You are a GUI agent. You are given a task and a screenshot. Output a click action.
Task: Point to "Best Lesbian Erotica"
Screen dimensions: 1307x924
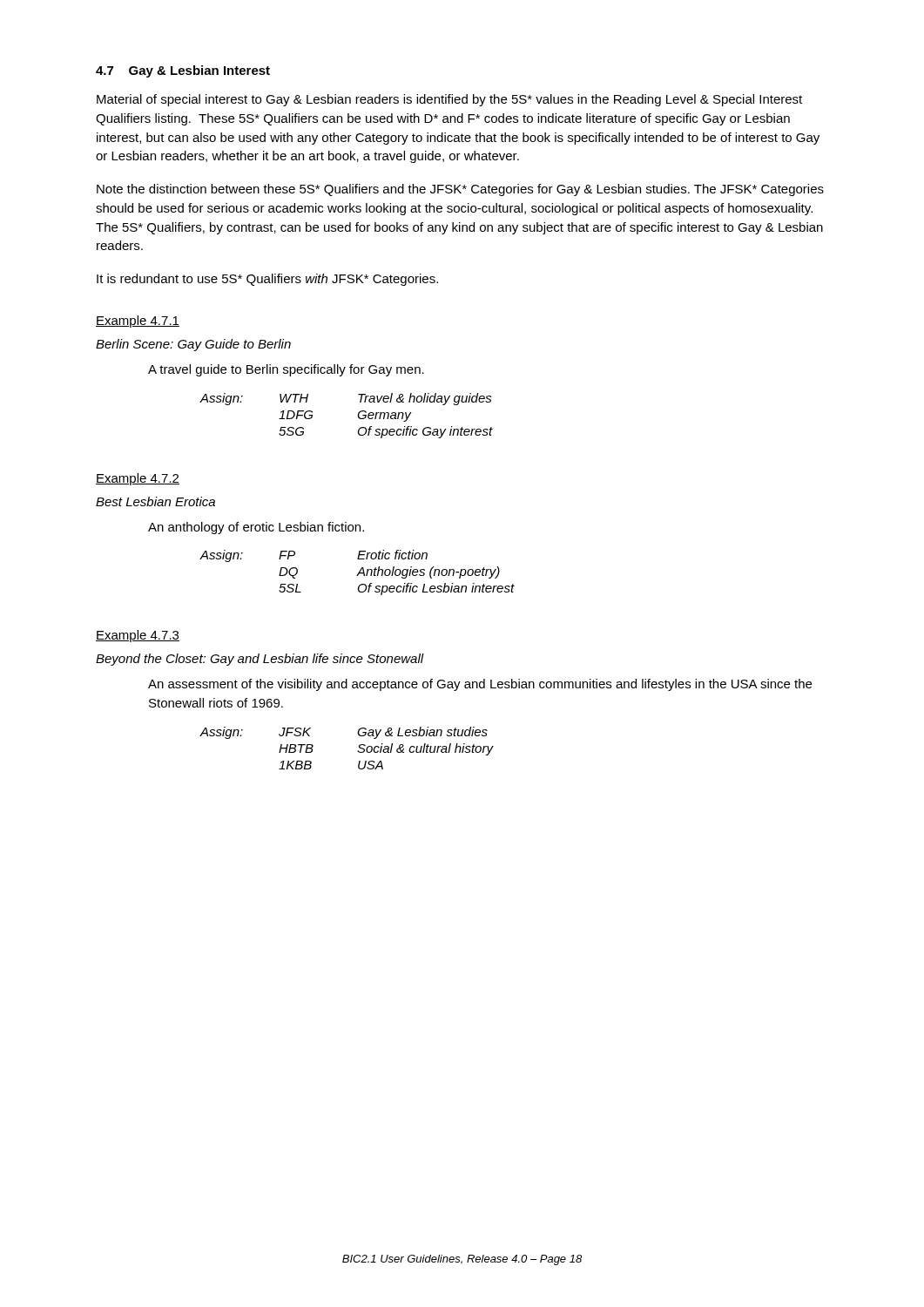(x=156, y=501)
